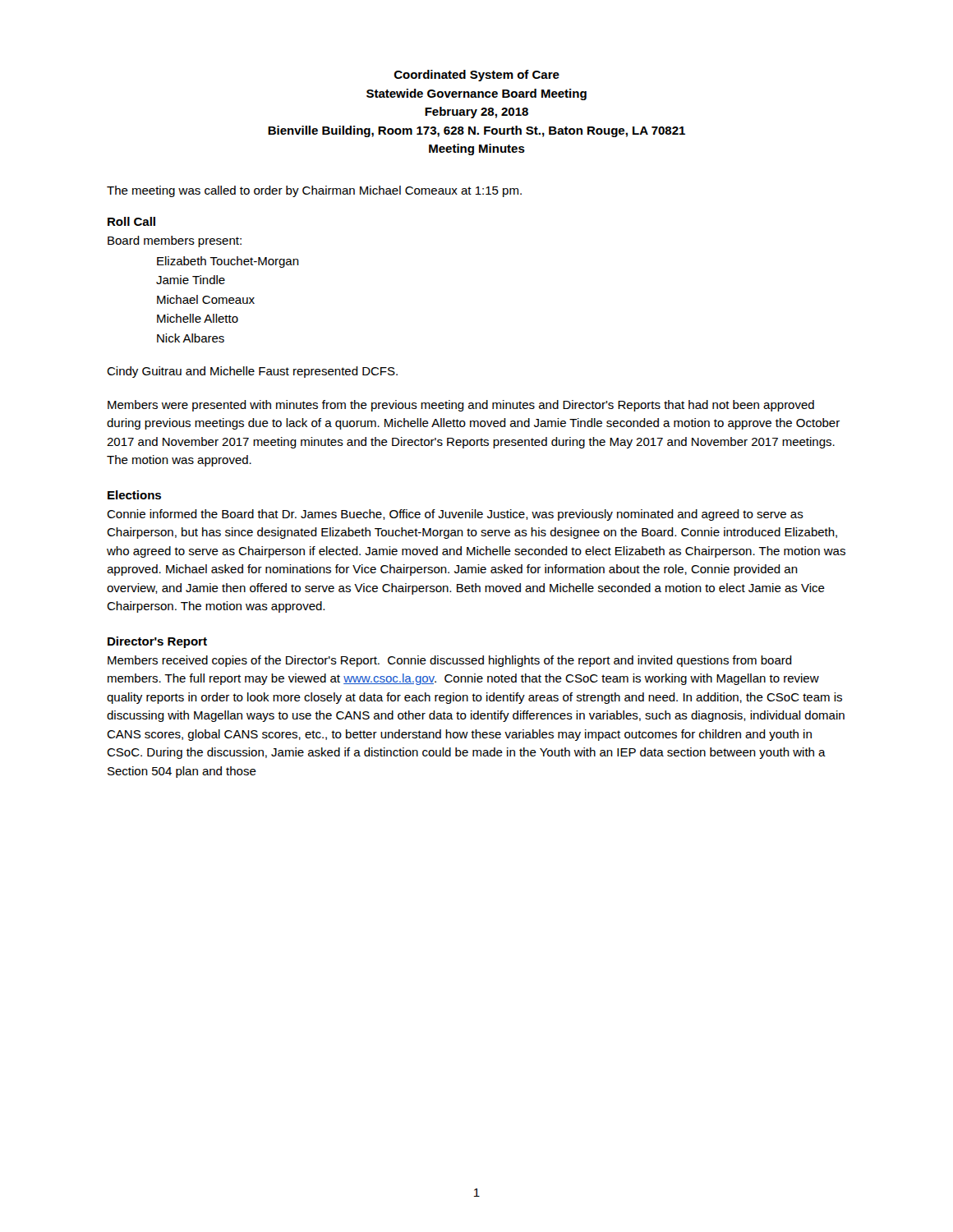Locate the block of text that opens with "Members were presented"
953x1232 pixels.
[x=473, y=432]
